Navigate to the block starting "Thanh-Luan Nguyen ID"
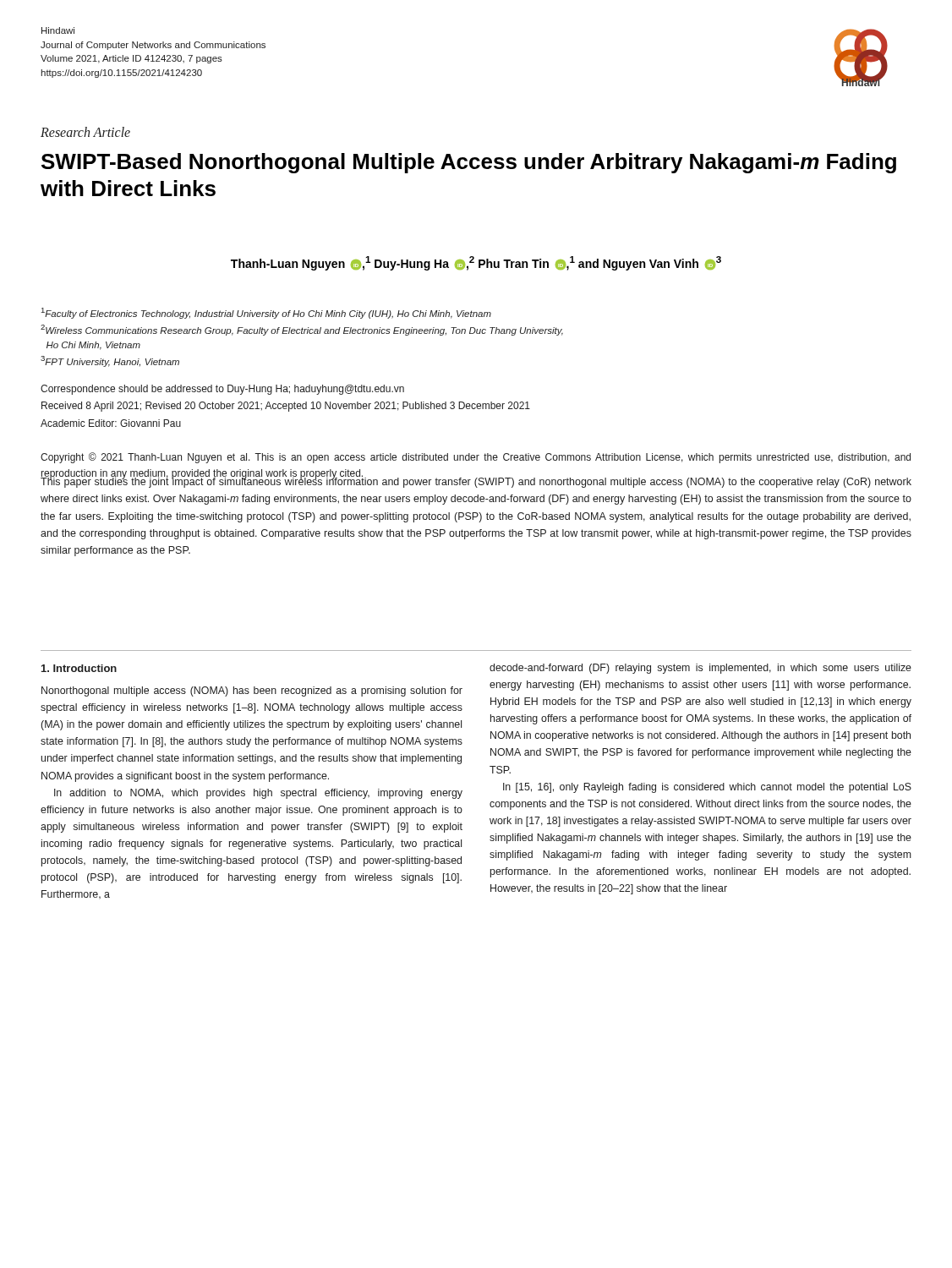 [476, 262]
